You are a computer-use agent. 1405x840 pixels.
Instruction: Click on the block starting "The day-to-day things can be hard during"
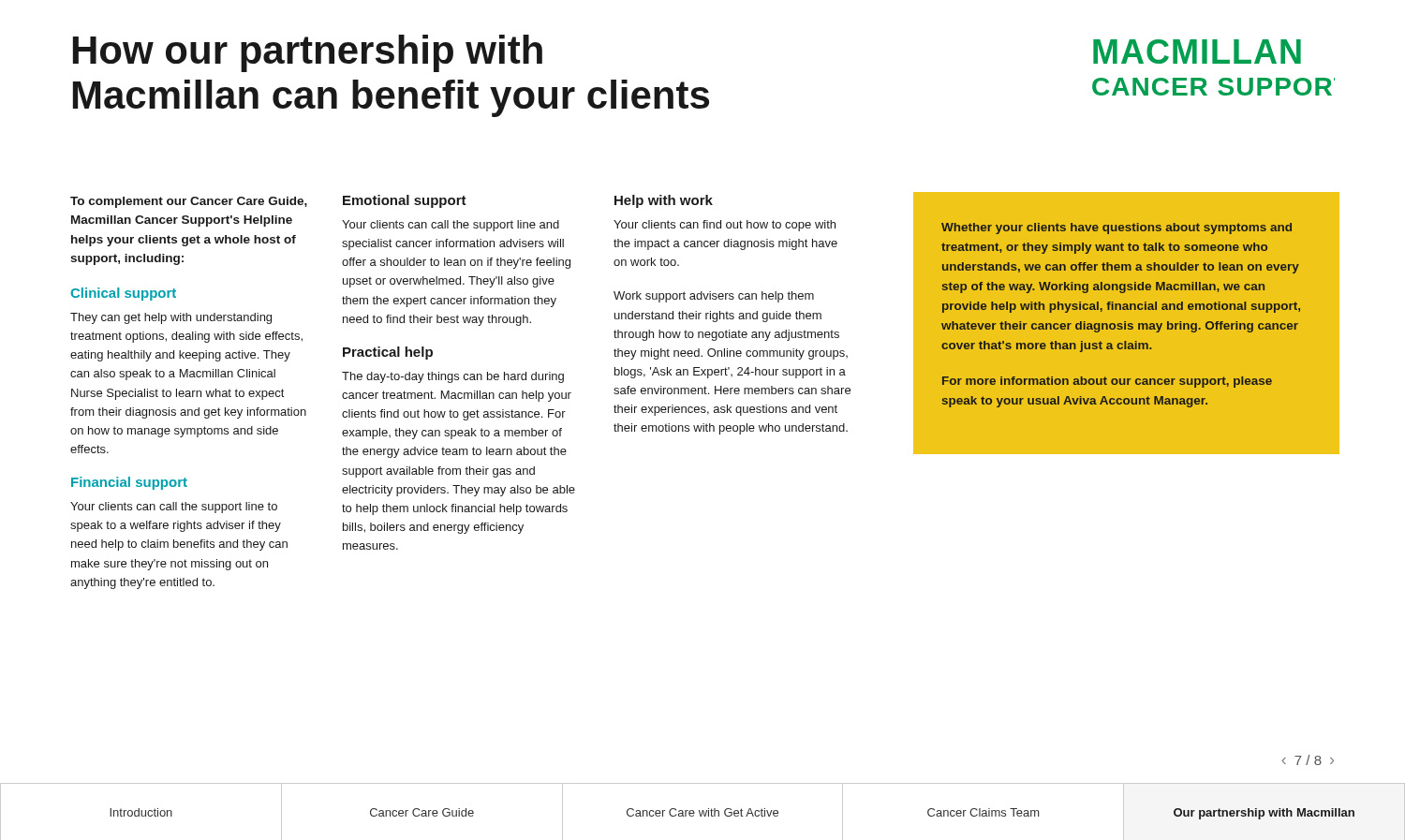click(x=461, y=461)
